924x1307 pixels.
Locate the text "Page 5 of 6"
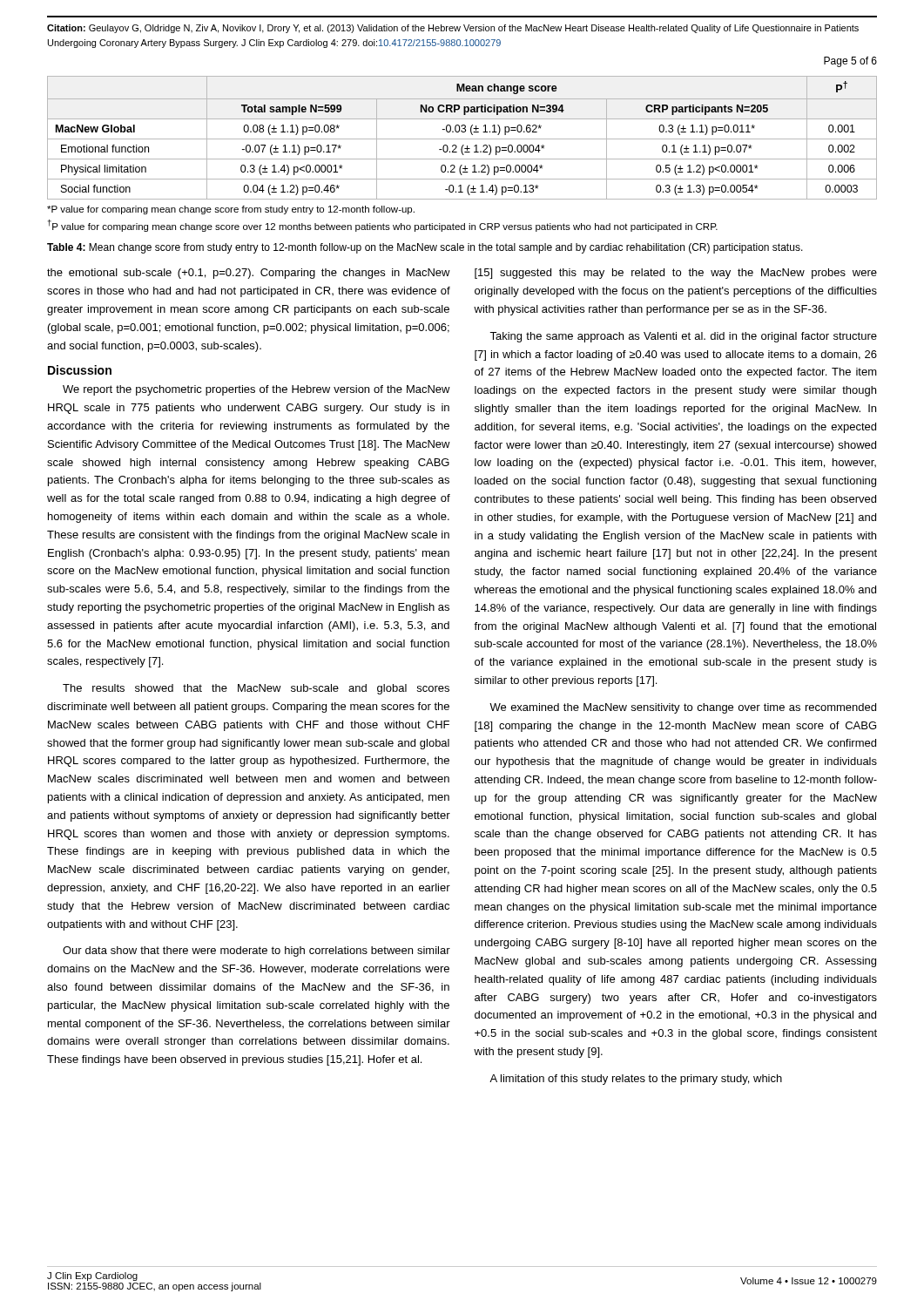click(850, 61)
